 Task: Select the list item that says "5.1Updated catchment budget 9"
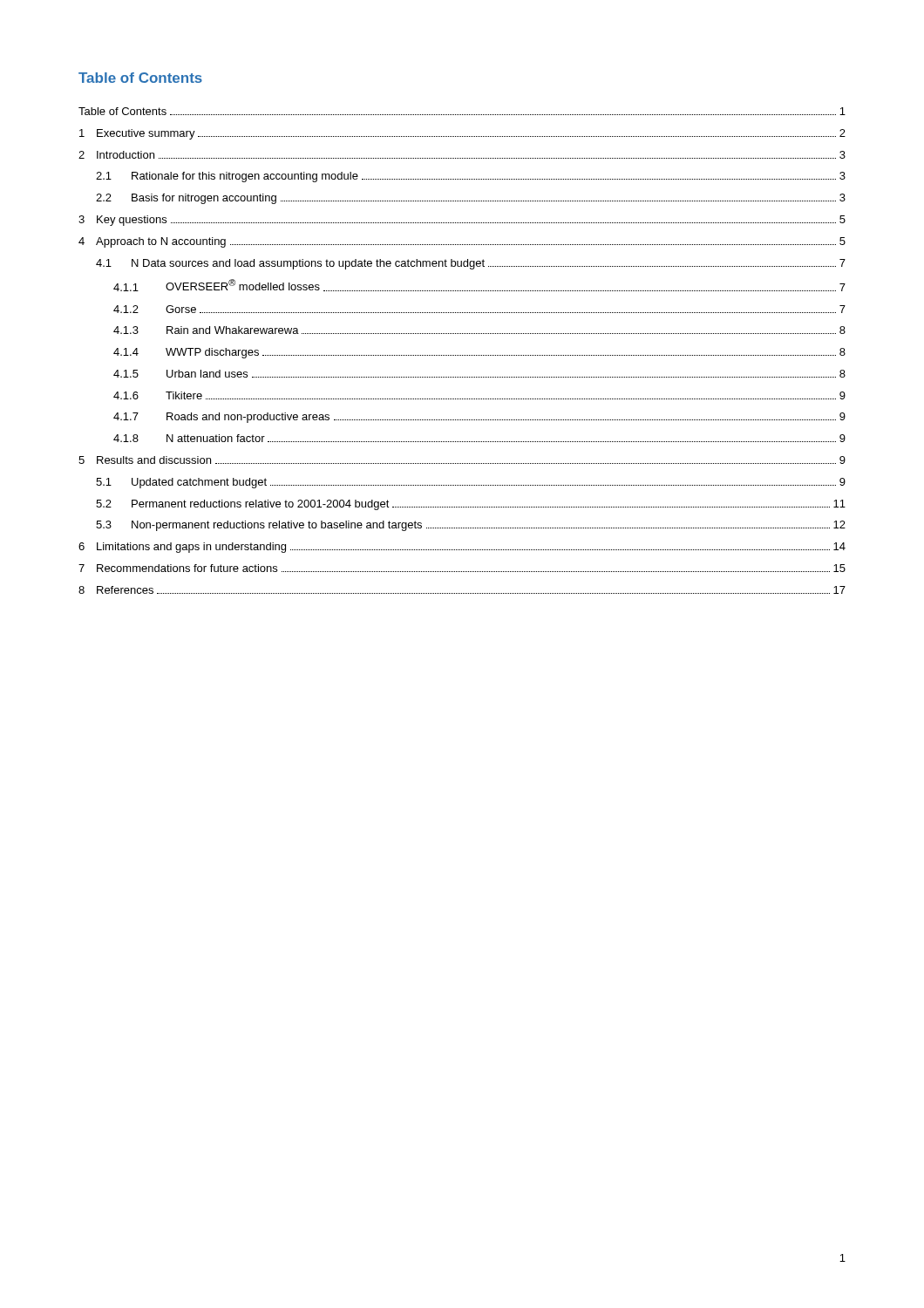pos(462,482)
